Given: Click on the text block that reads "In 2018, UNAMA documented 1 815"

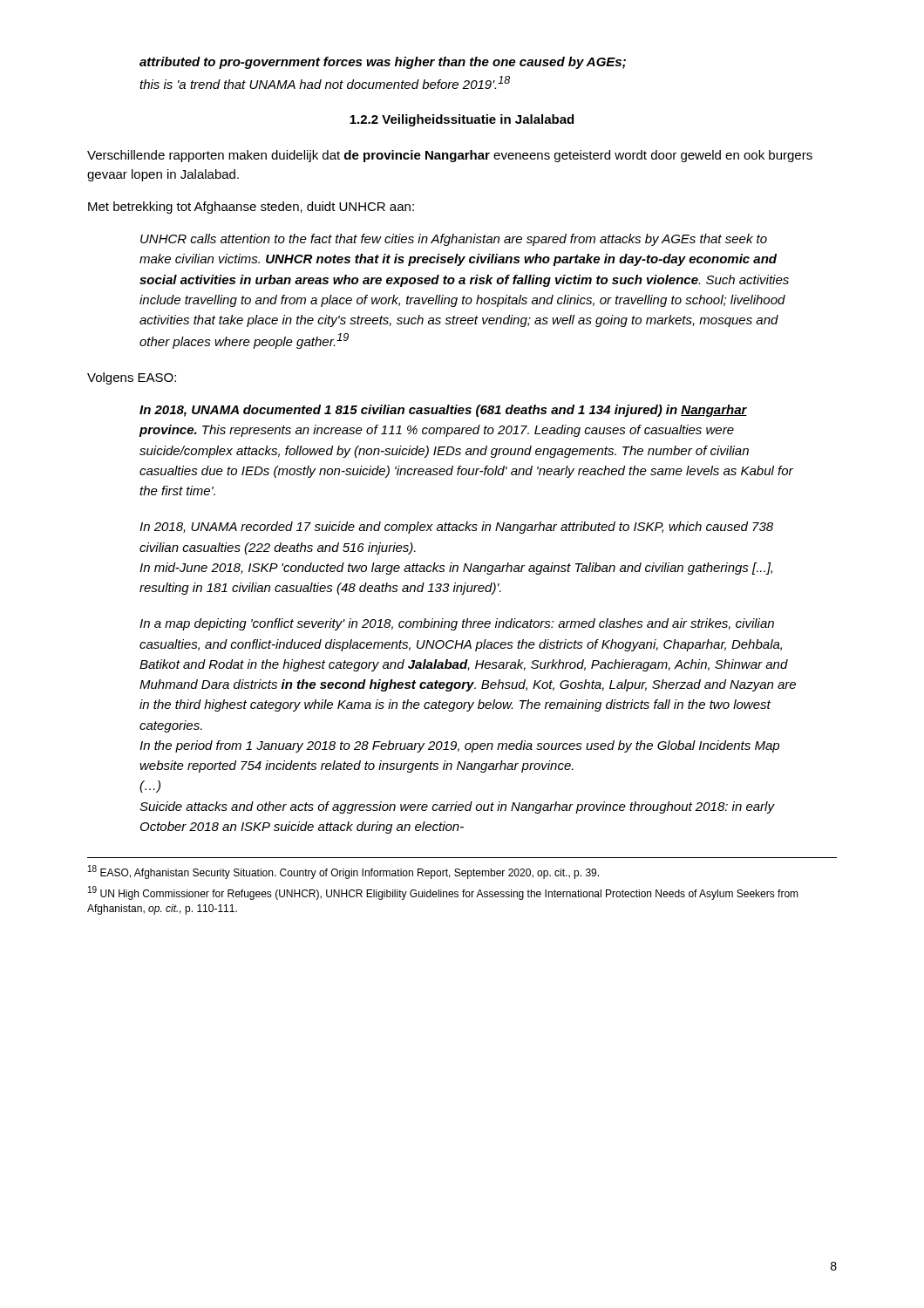Looking at the screenshot, I should 471,450.
